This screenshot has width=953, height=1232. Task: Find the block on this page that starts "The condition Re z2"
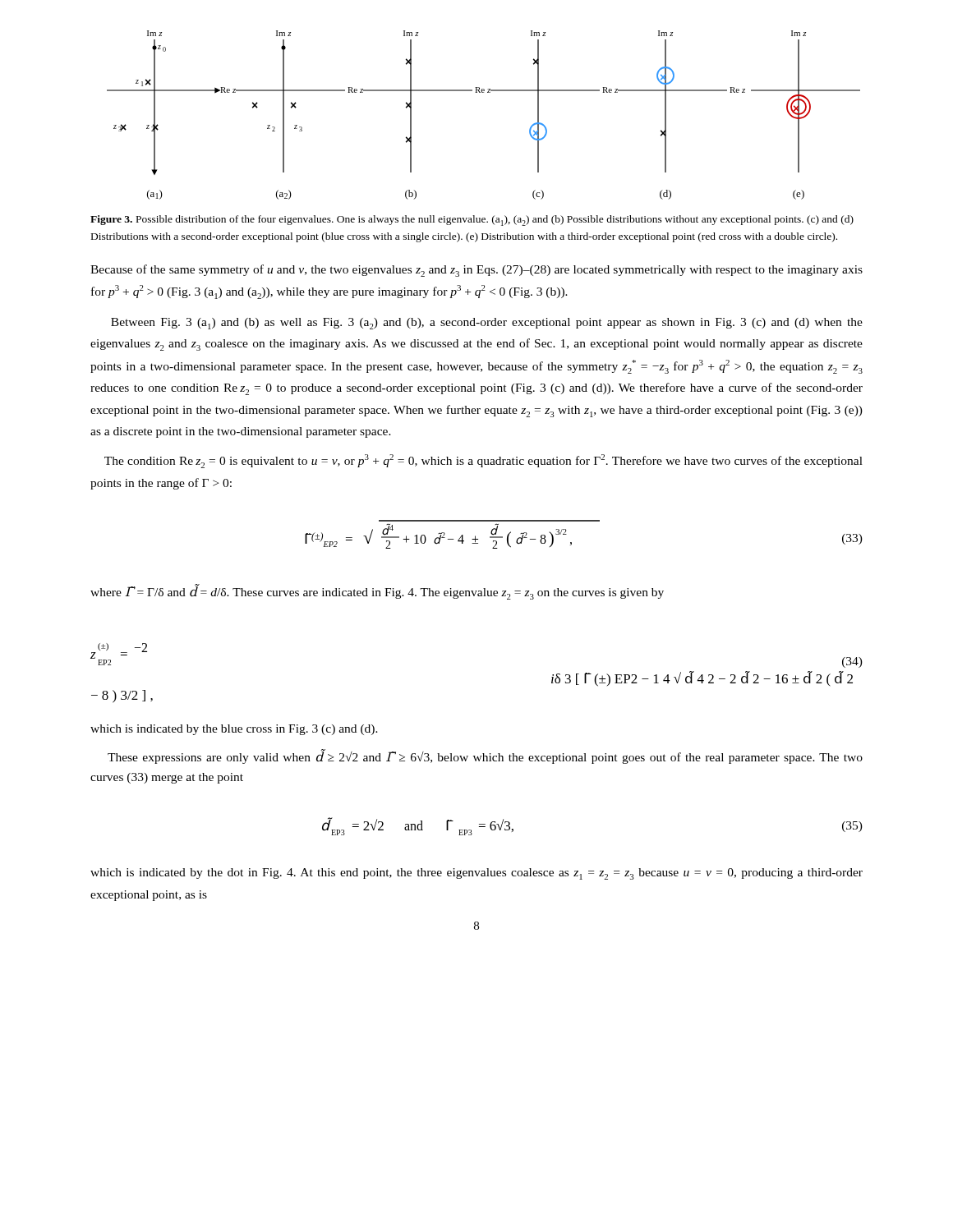pyautogui.click(x=476, y=471)
